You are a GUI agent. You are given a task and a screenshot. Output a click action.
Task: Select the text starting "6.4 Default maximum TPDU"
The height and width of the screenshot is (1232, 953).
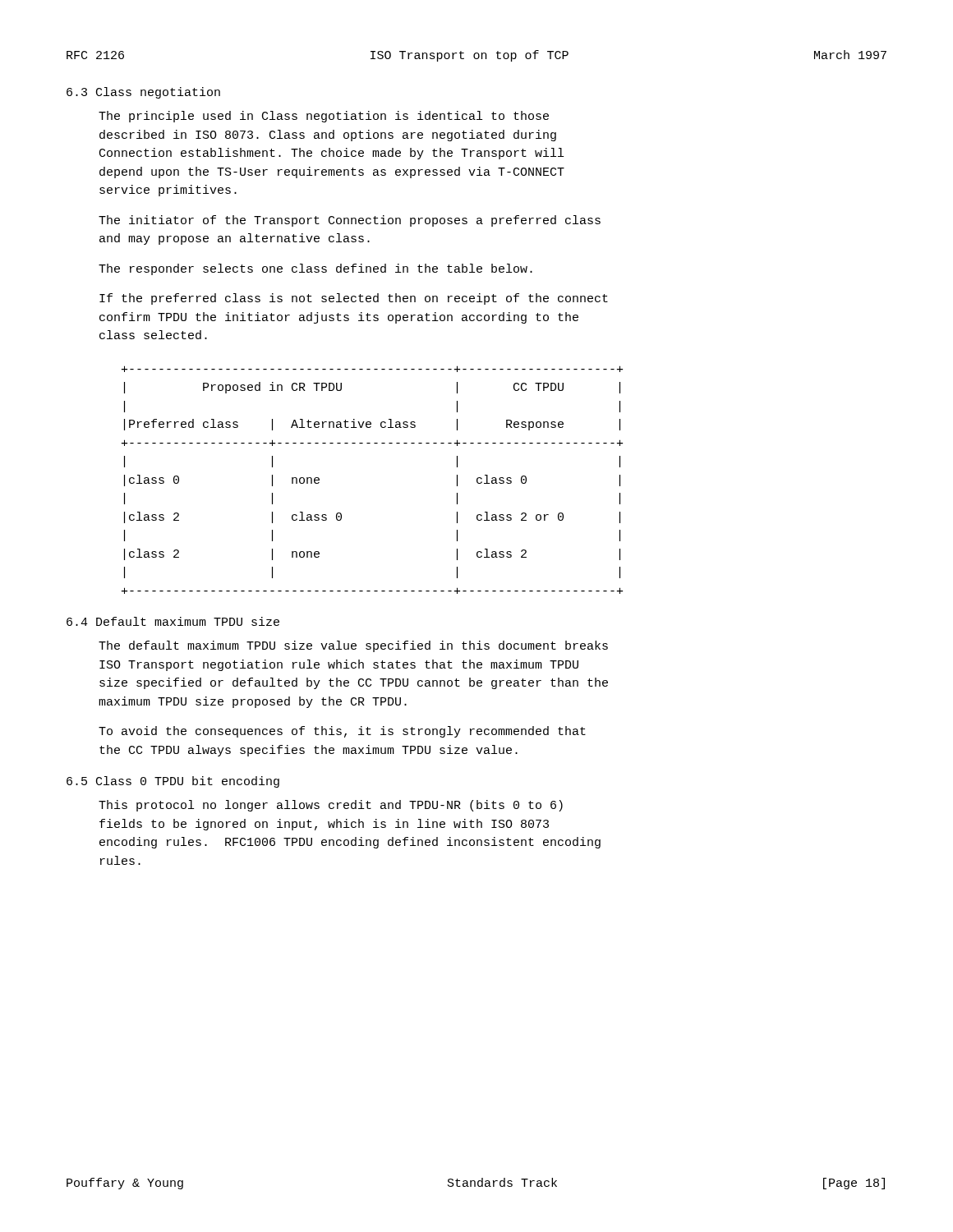coord(173,623)
